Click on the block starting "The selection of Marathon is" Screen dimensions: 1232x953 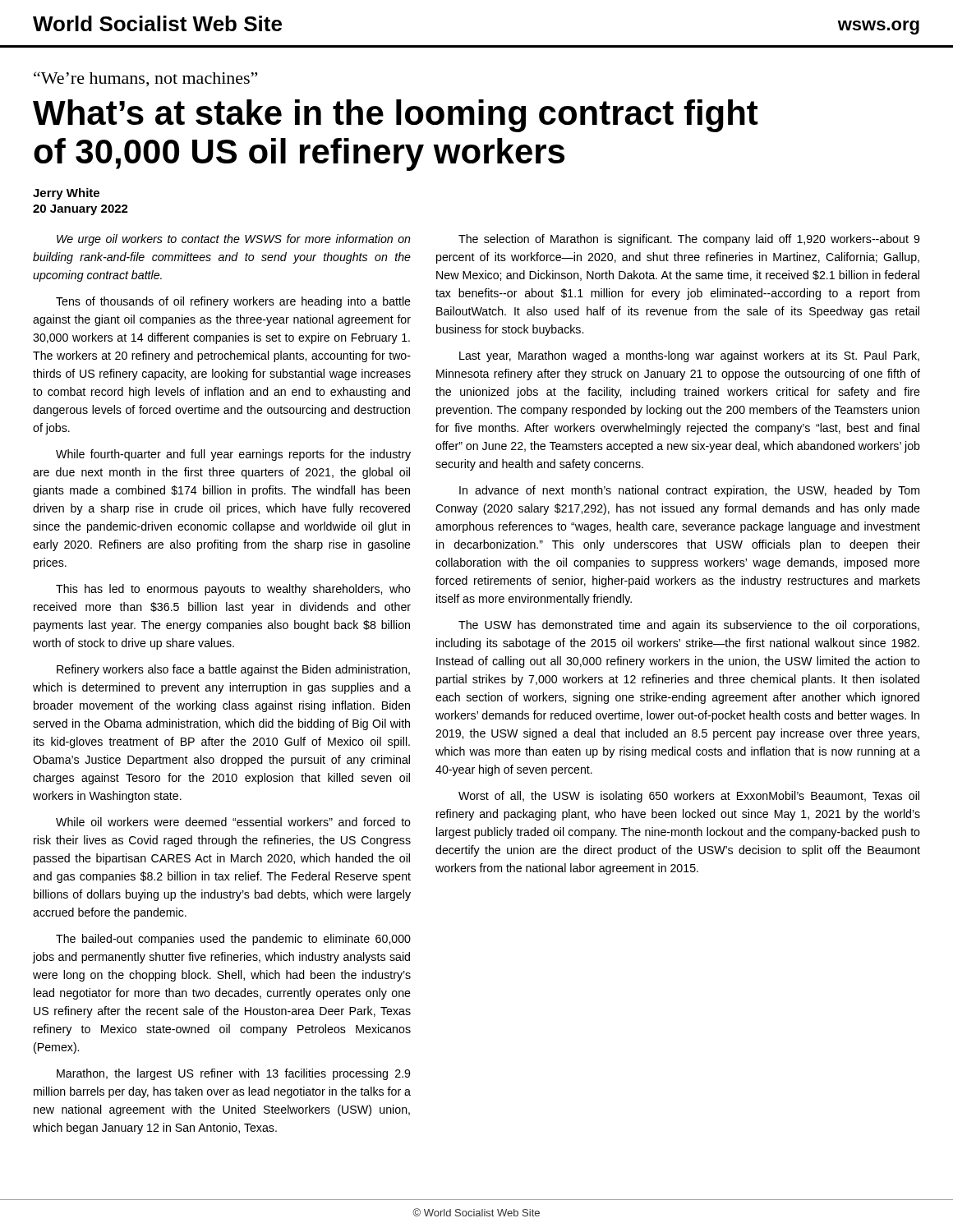pos(678,554)
